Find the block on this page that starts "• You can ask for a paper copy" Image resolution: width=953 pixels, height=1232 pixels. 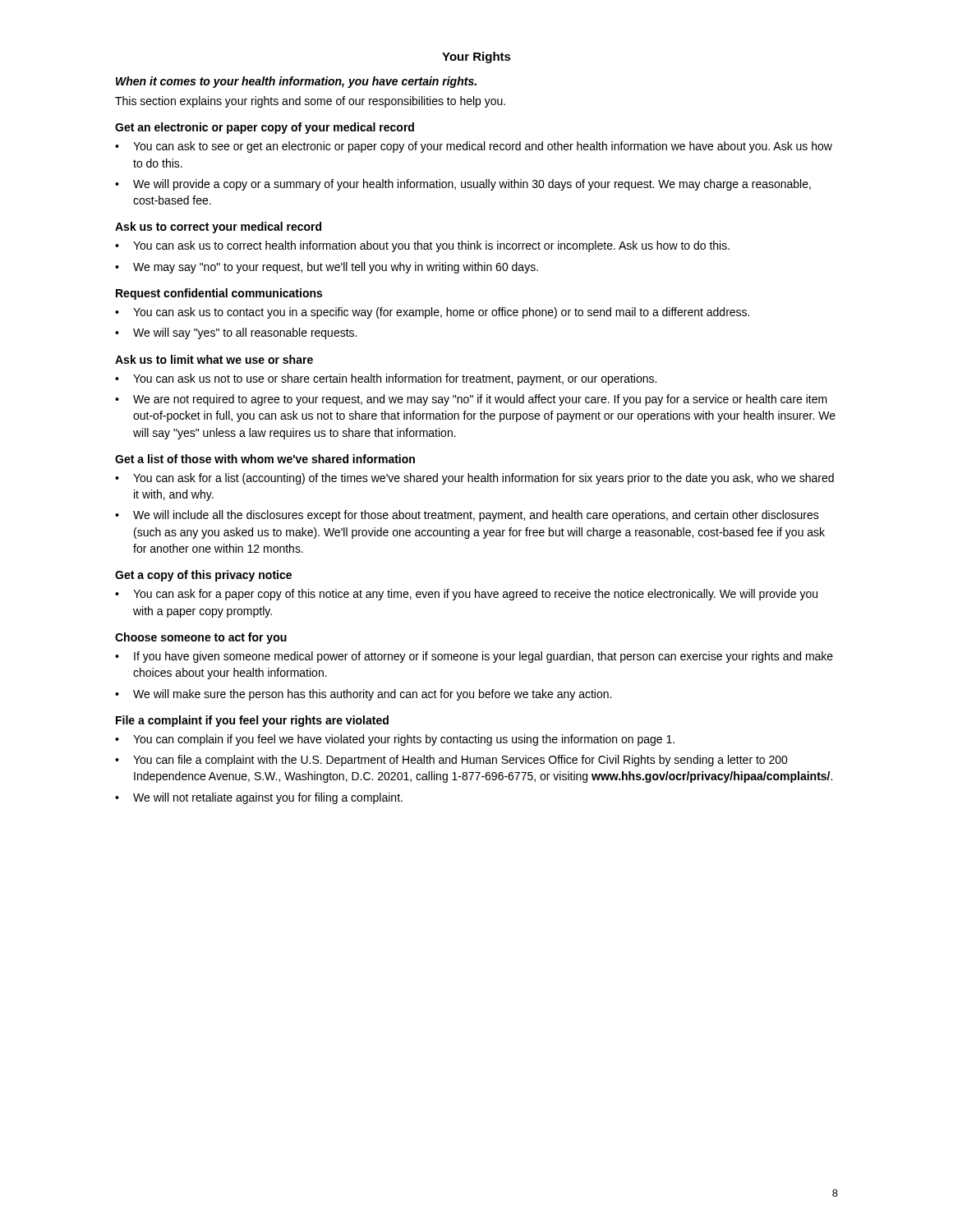476,603
